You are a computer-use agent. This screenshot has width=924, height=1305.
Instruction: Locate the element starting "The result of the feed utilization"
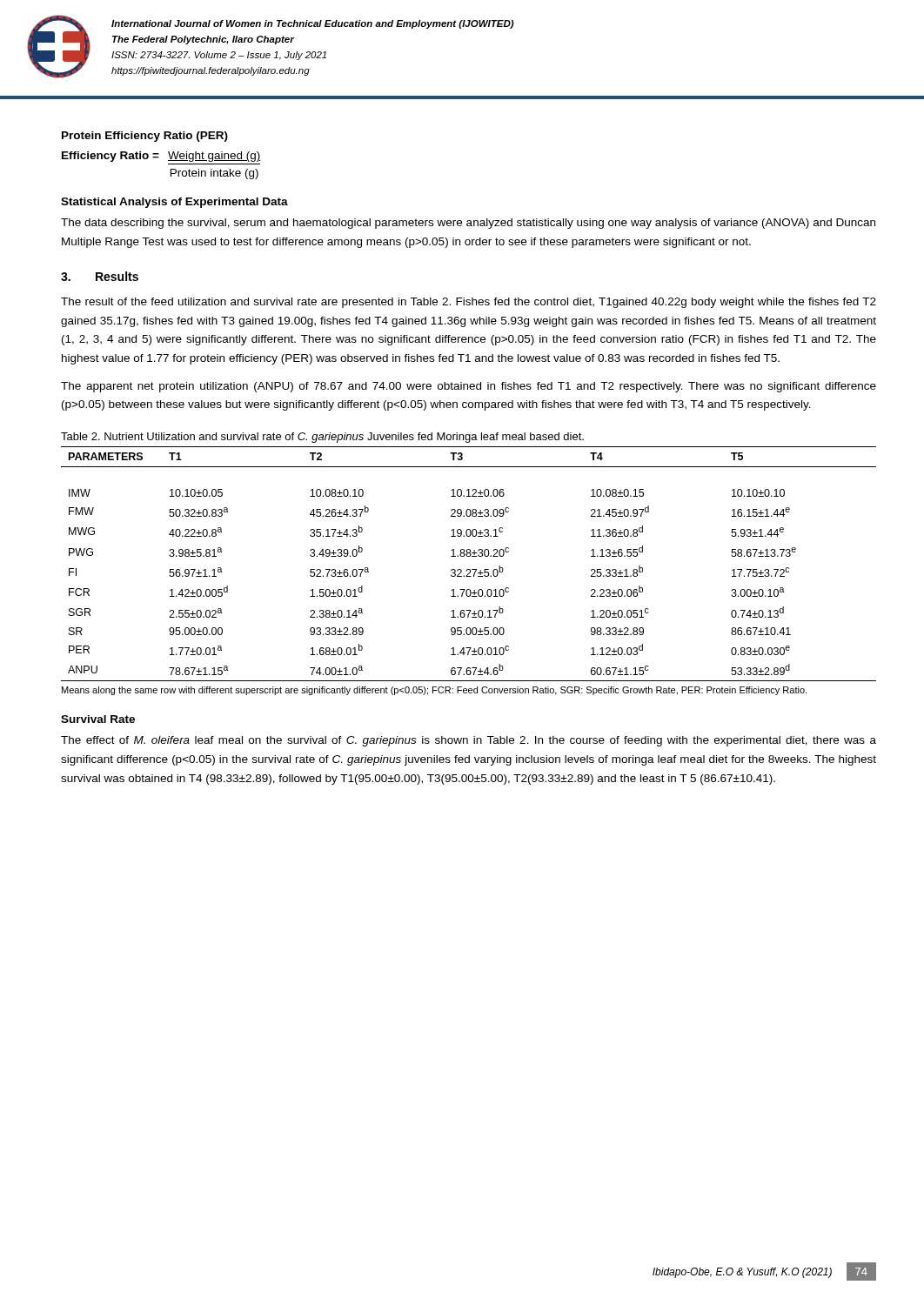pos(469,330)
